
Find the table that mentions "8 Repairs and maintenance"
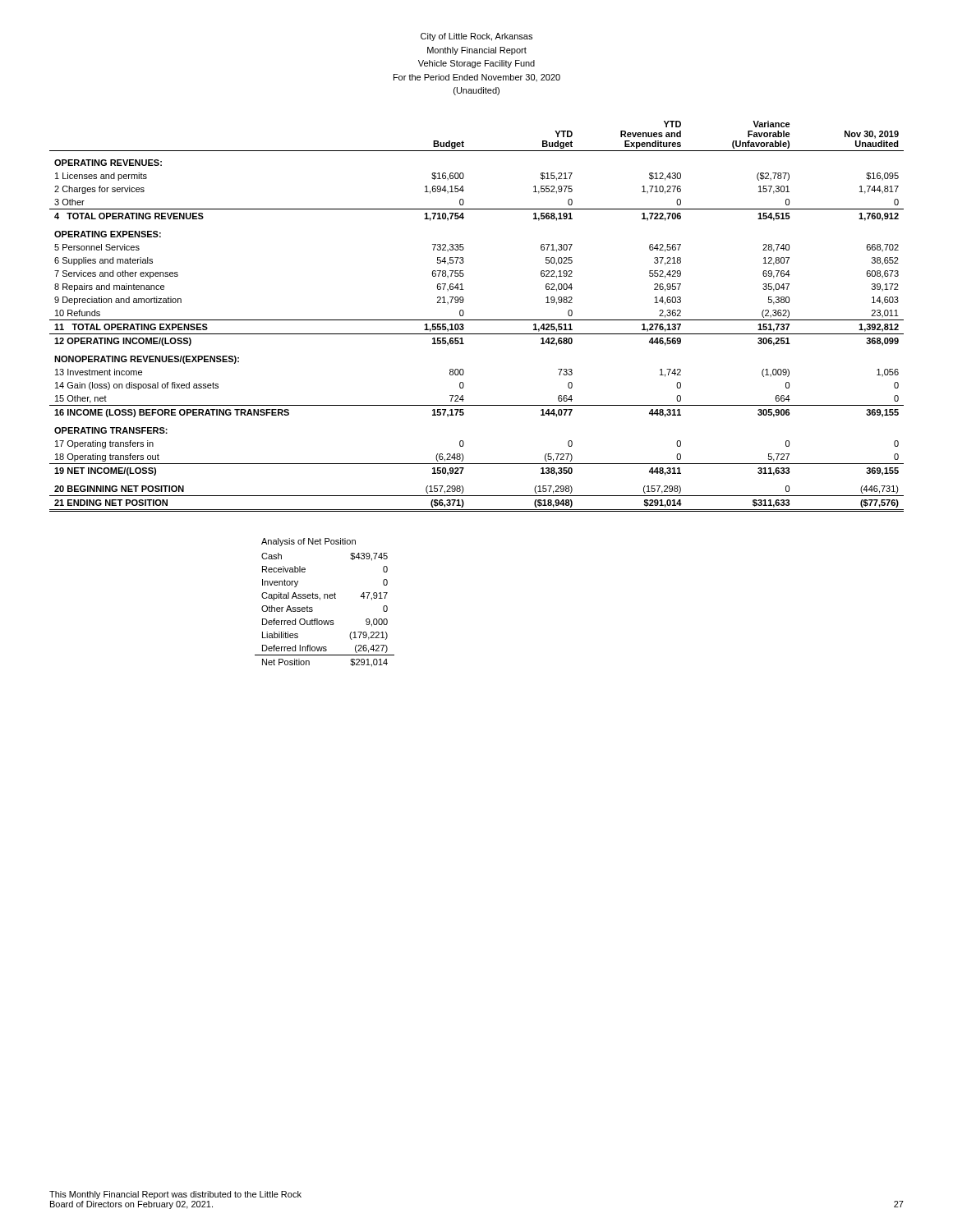pos(476,314)
